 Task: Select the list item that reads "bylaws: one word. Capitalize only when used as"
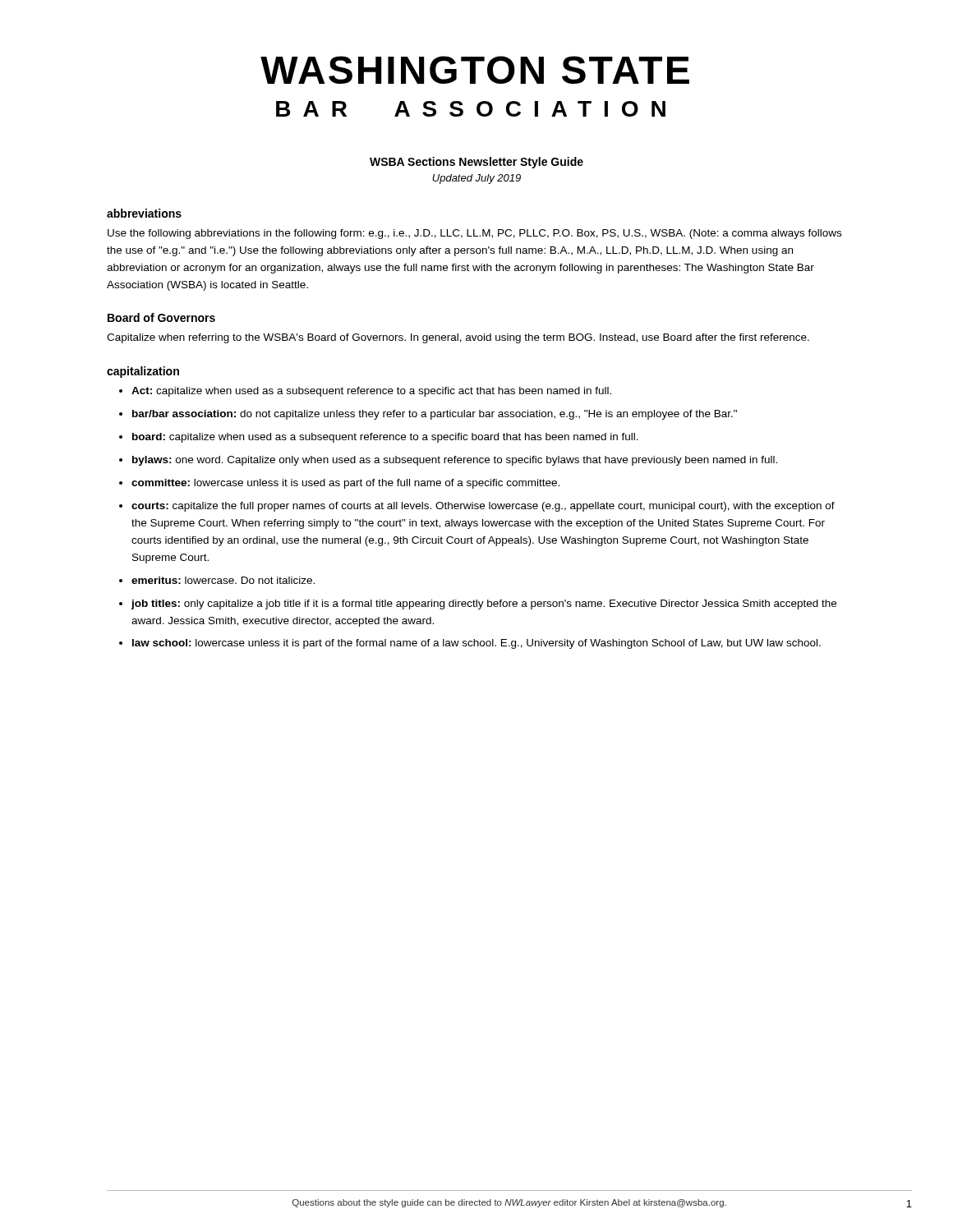click(489, 460)
